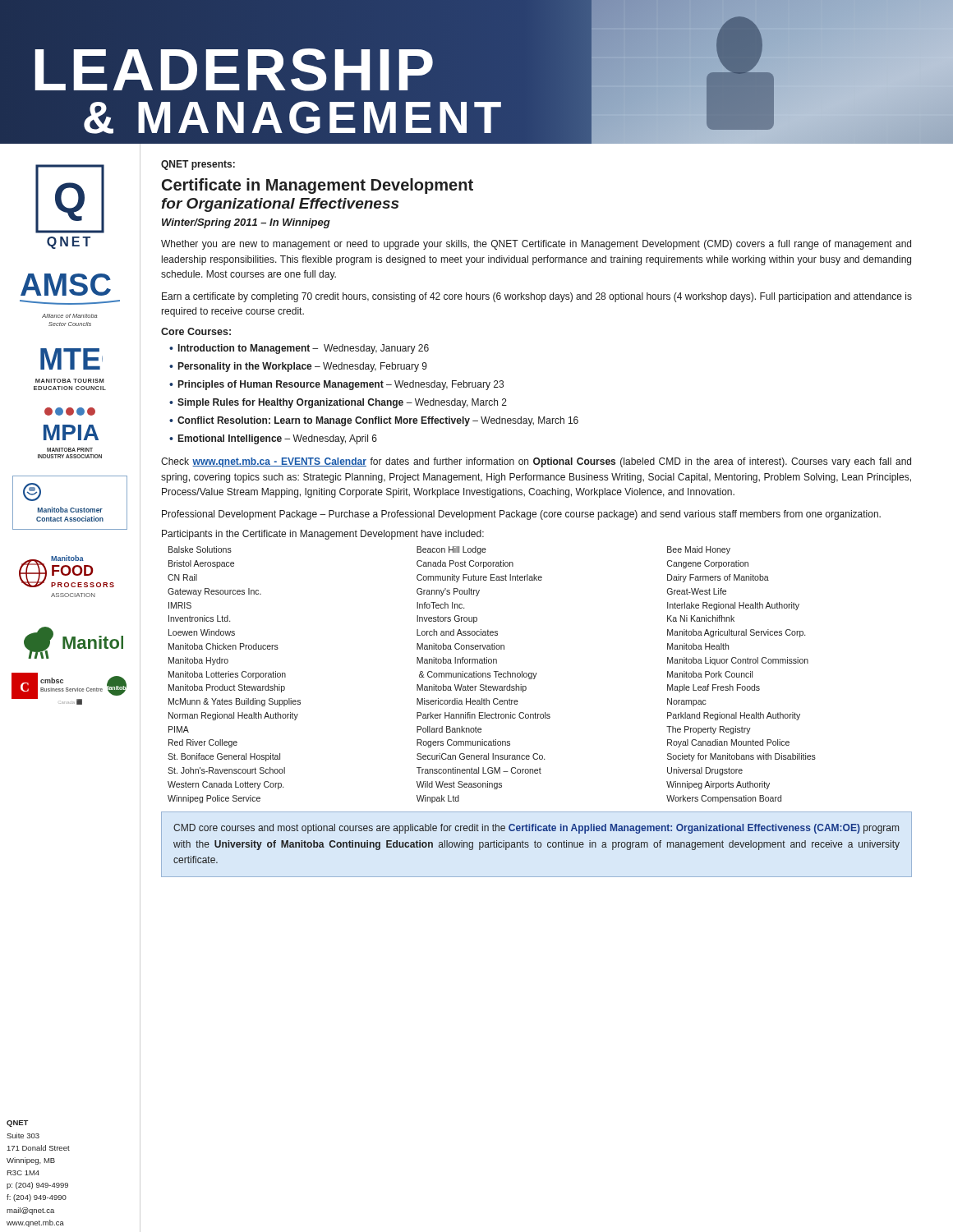
Task: Find the text starting "QNET presents:"
Action: pyautogui.click(x=198, y=164)
